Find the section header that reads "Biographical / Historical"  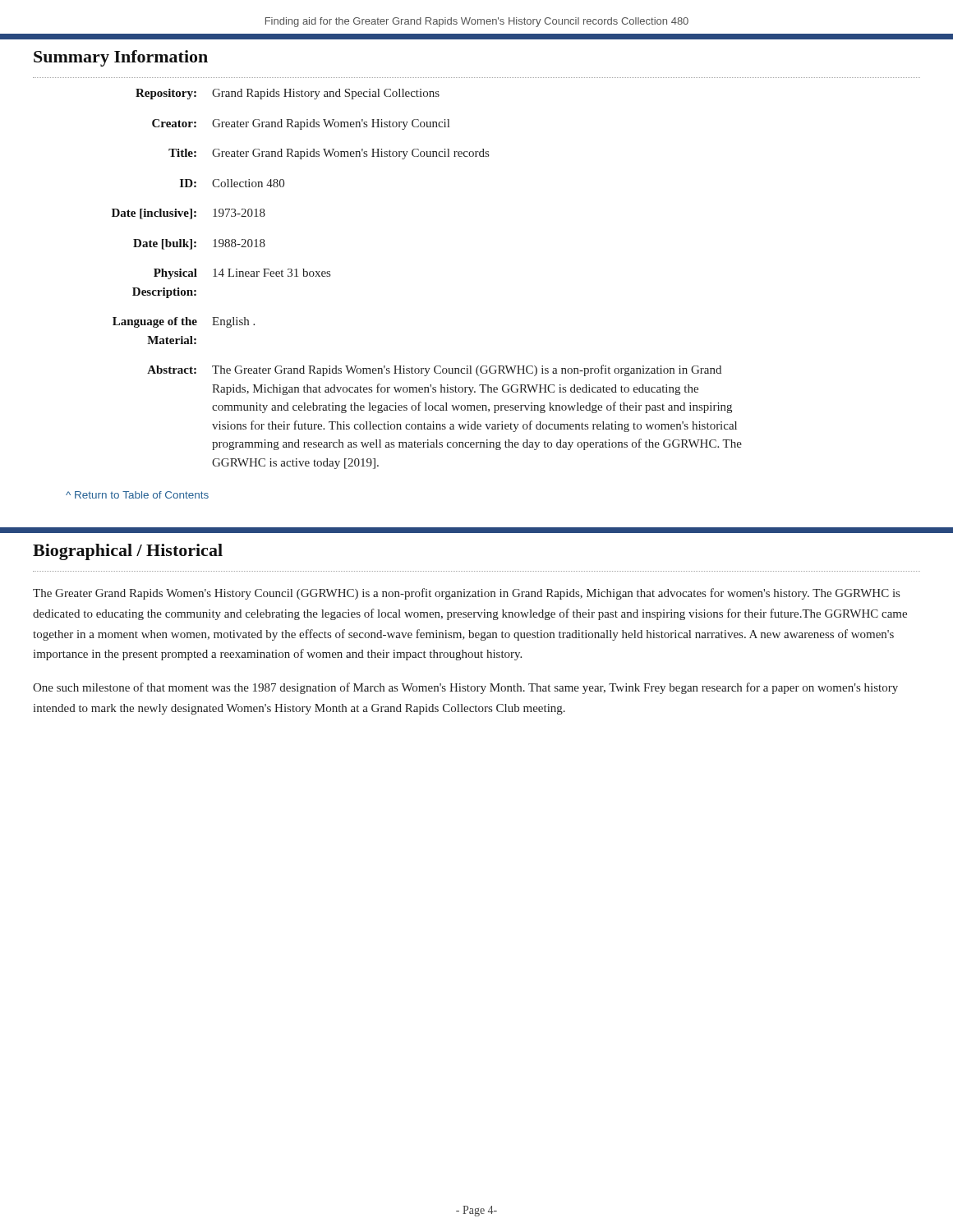[128, 552]
